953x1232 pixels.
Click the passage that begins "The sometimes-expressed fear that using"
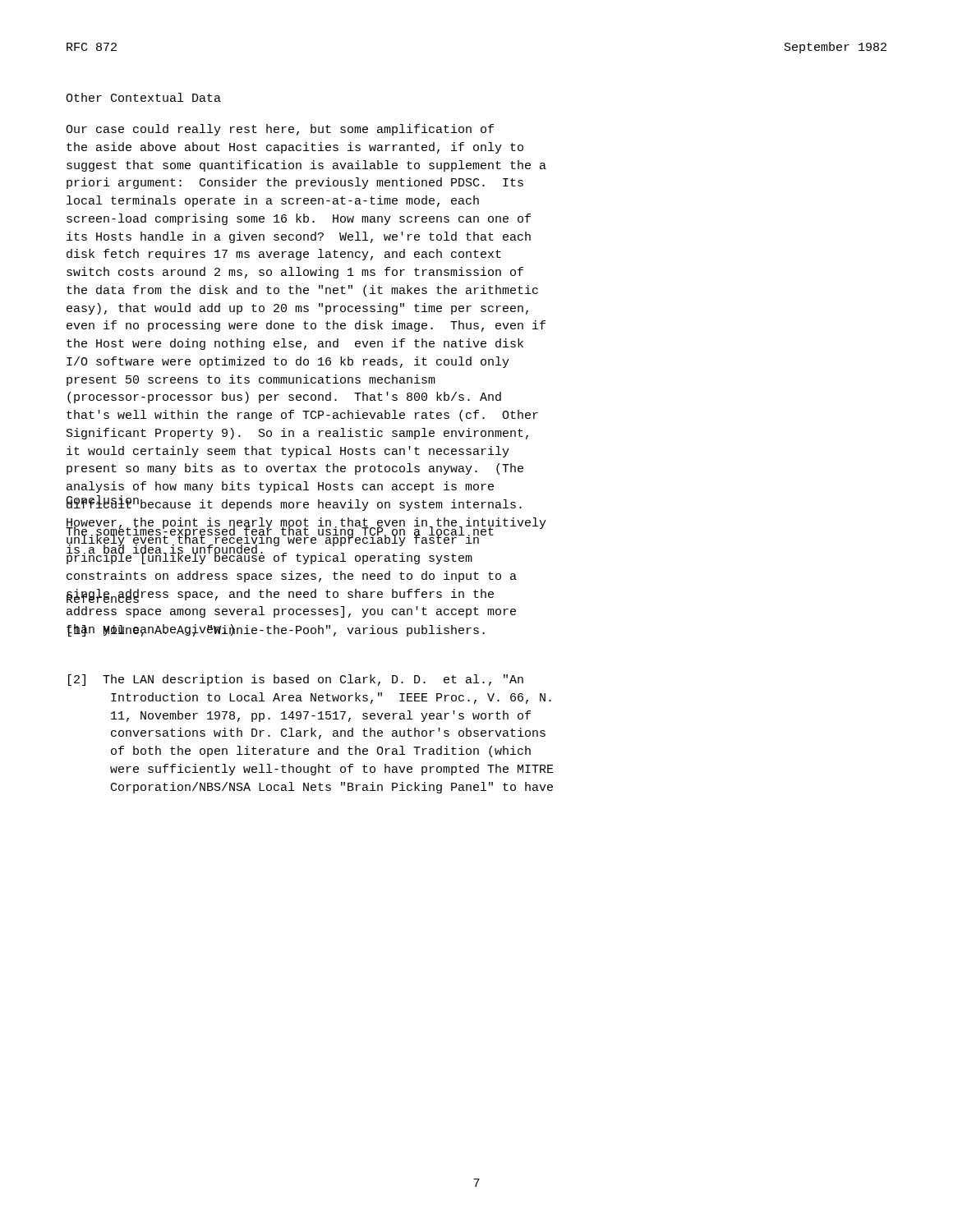(x=280, y=542)
